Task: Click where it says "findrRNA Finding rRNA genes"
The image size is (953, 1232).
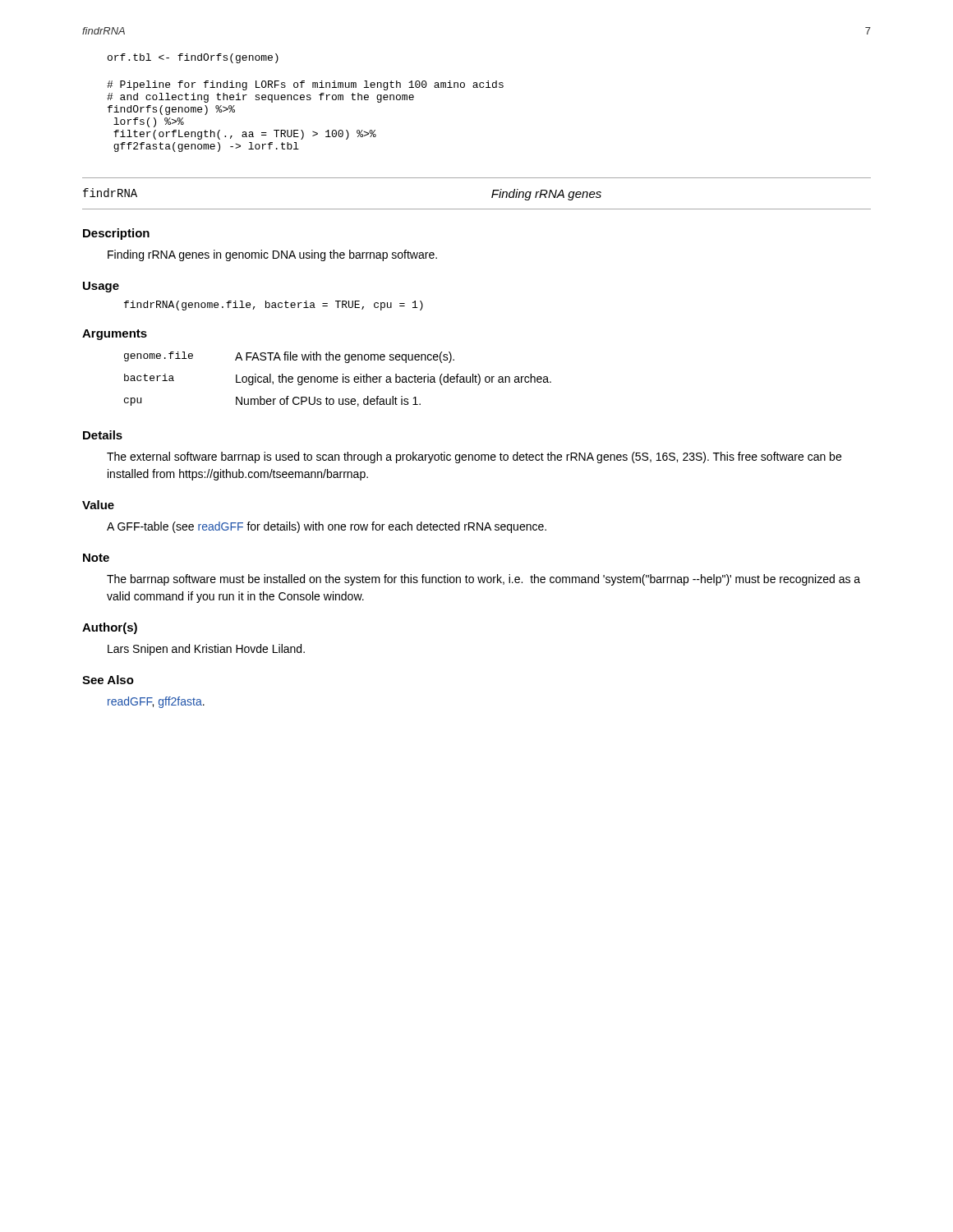Action: pyautogui.click(x=112, y=194)
